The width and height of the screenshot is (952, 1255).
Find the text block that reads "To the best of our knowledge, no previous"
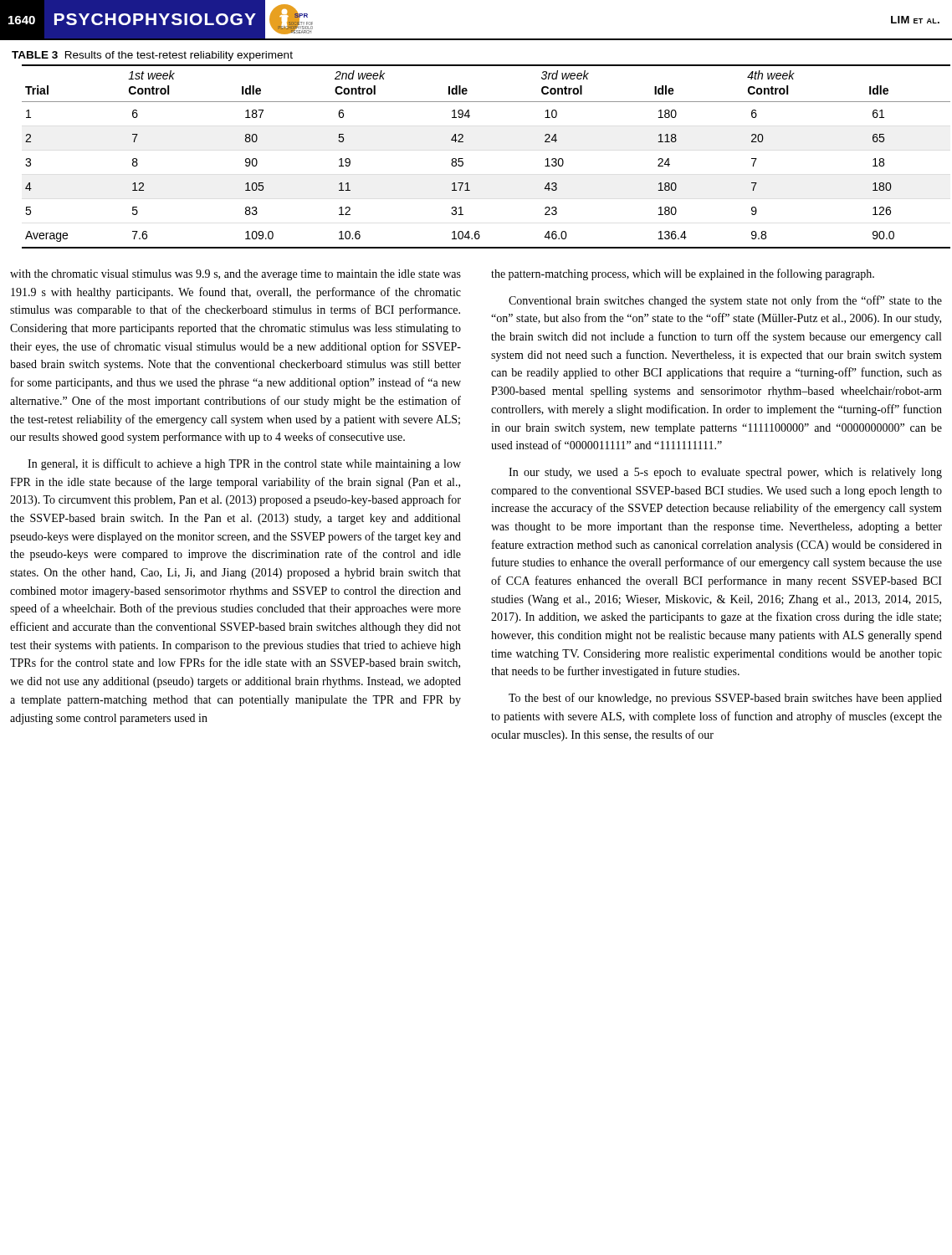coord(717,716)
